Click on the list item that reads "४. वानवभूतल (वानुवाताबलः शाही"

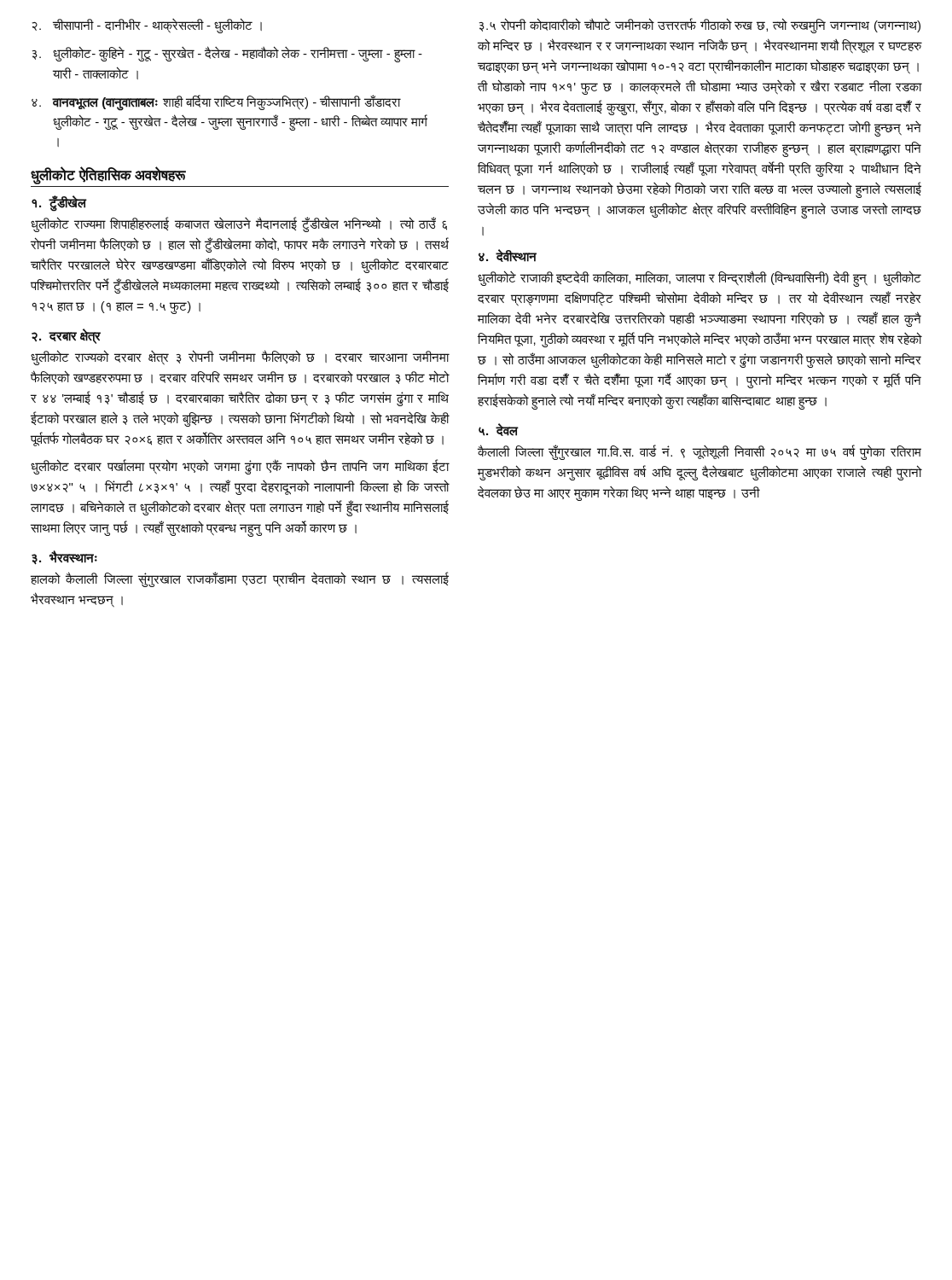point(234,122)
